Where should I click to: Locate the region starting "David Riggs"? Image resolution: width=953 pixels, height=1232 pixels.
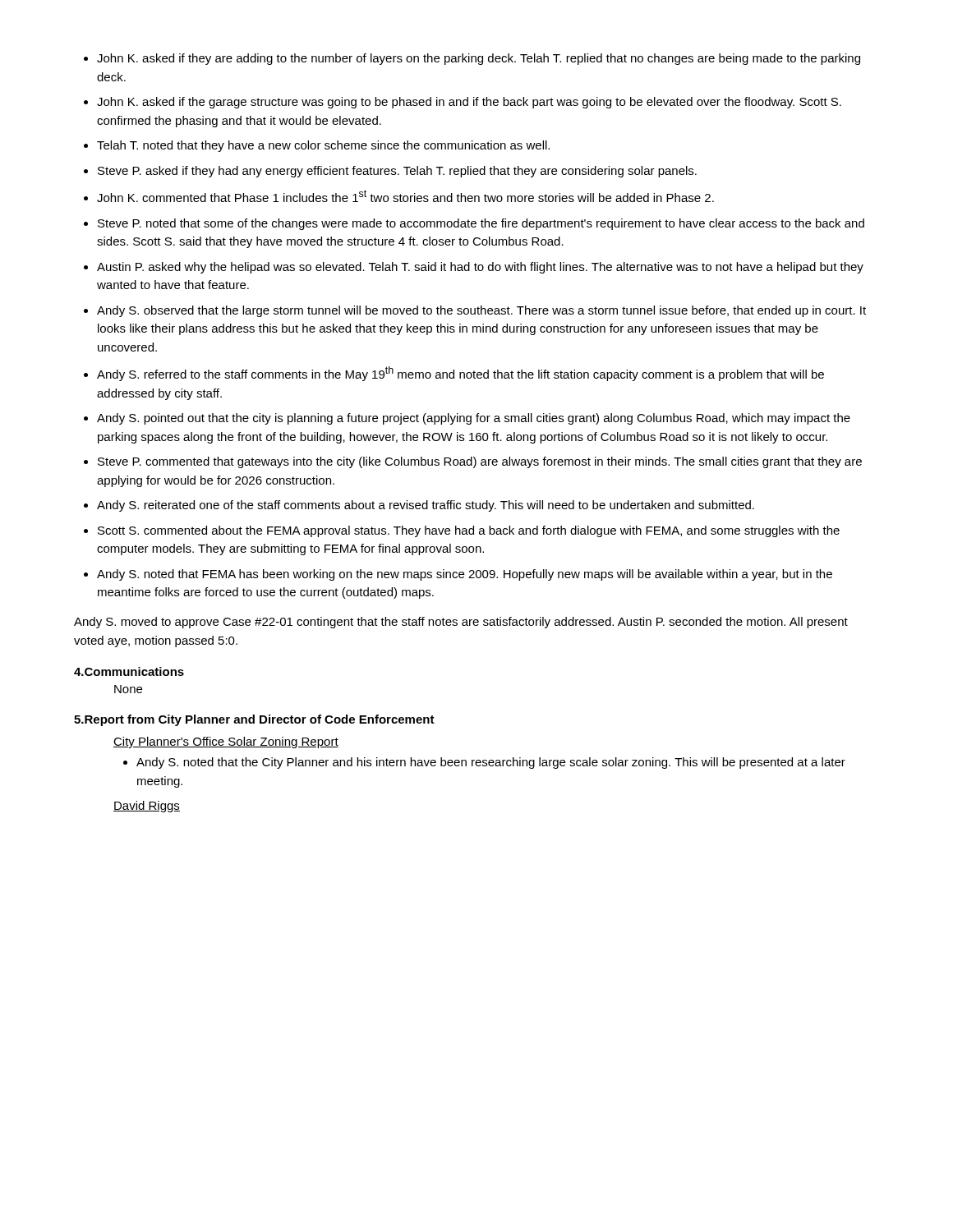coord(147,805)
